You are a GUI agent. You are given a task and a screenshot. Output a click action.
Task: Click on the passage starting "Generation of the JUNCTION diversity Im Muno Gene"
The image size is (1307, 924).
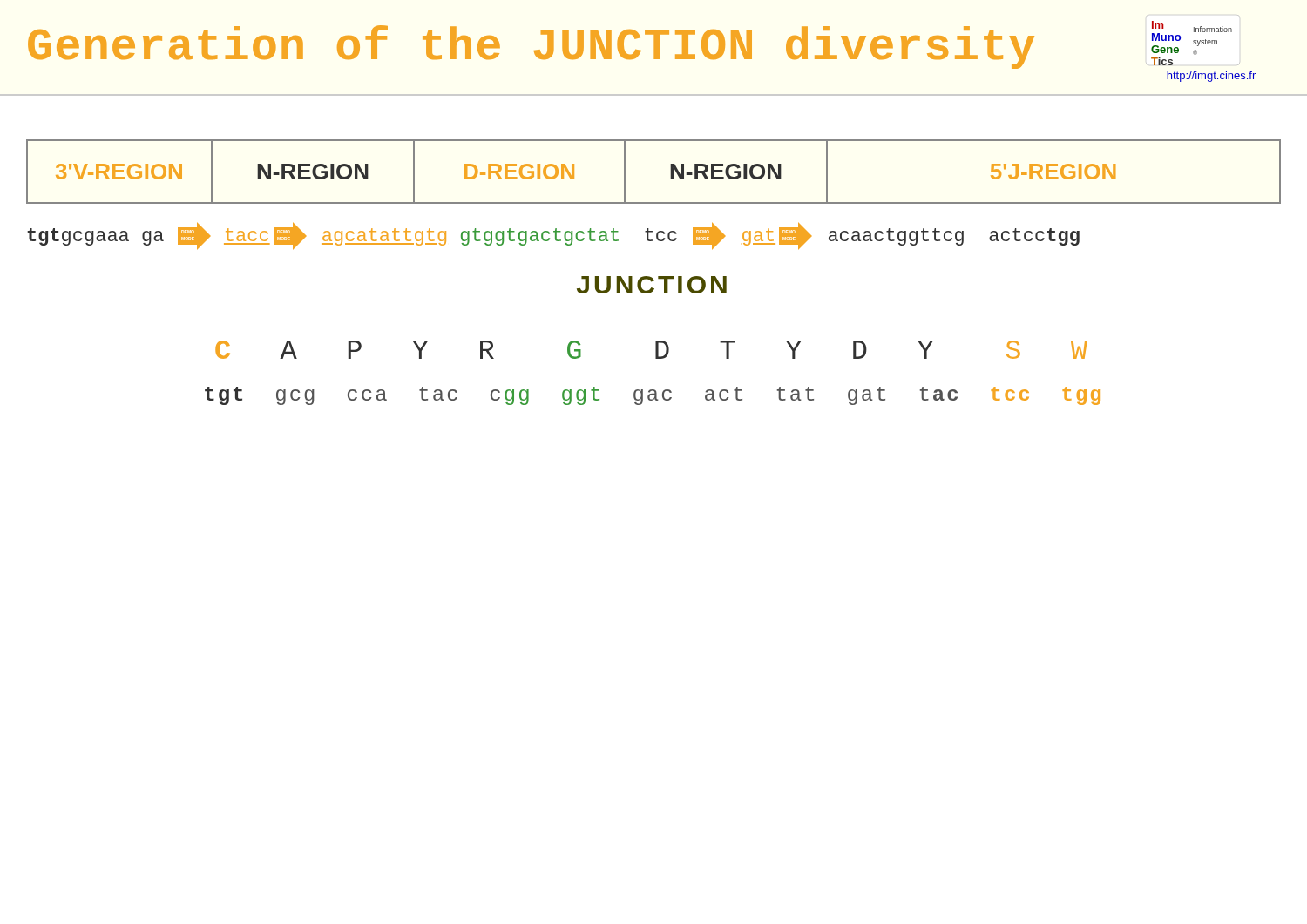click(x=654, y=47)
